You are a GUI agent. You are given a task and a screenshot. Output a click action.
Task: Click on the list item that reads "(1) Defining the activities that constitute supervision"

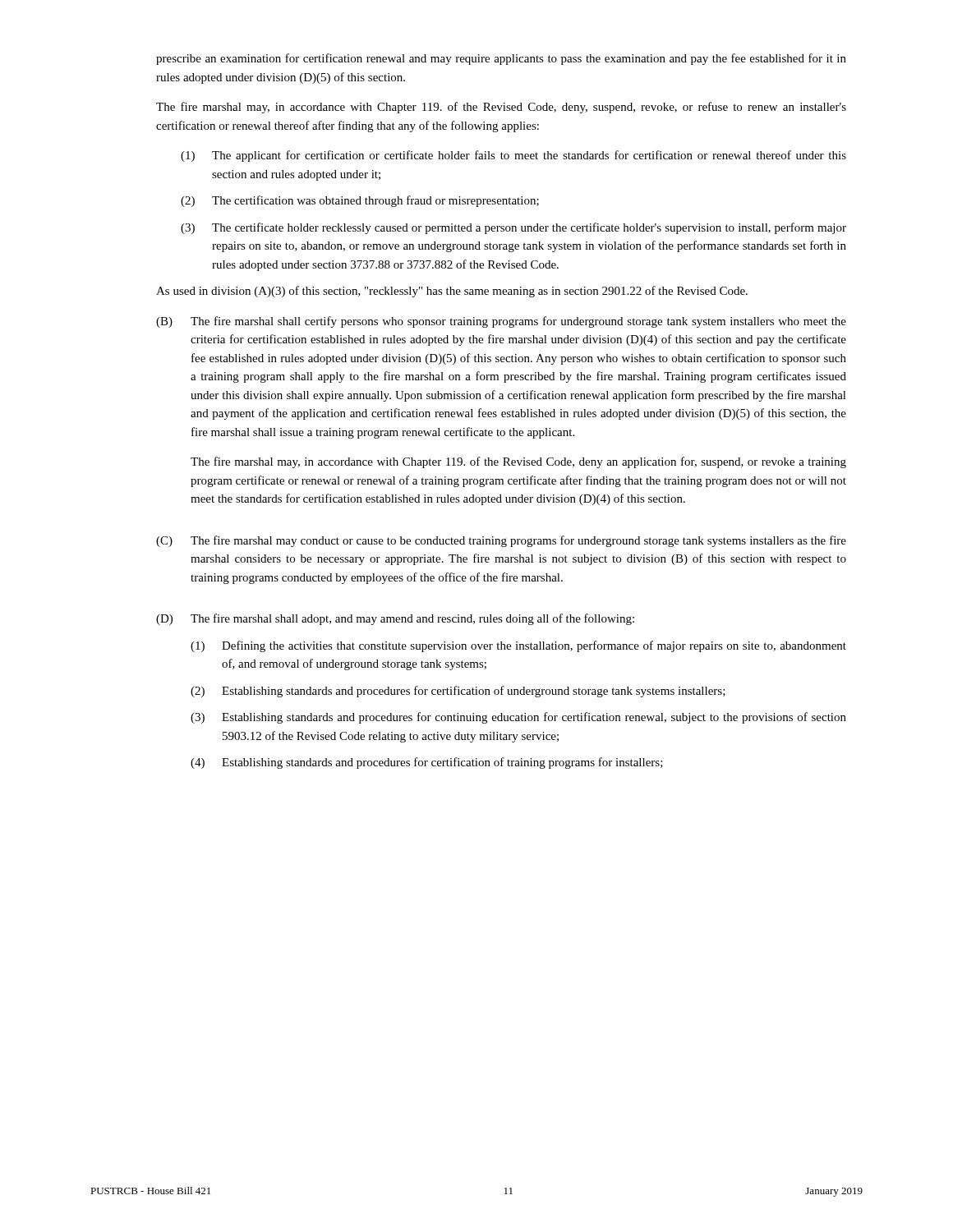point(518,655)
